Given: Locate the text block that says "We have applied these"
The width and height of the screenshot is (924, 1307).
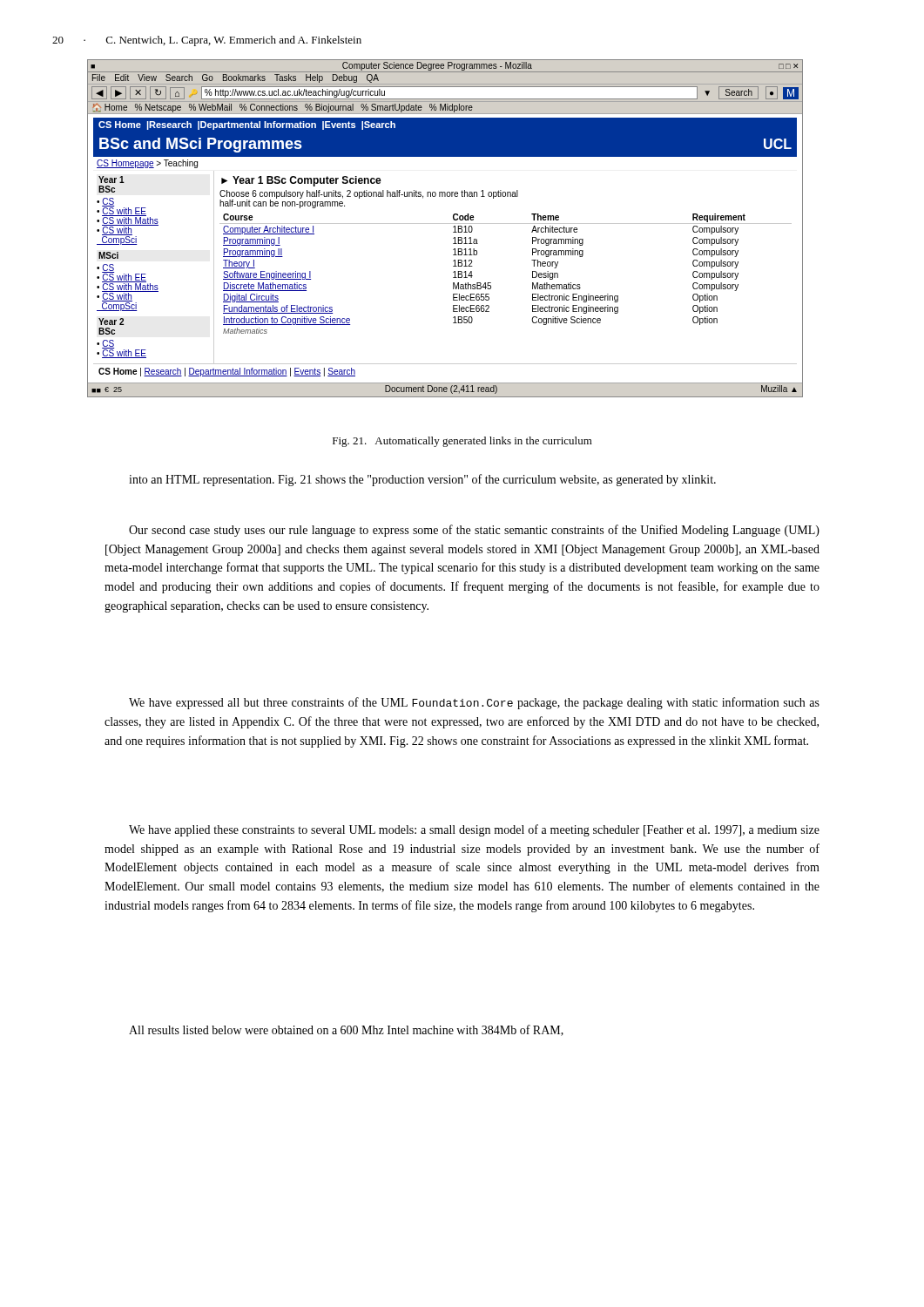Looking at the screenshot, I should tap(462, 868).
